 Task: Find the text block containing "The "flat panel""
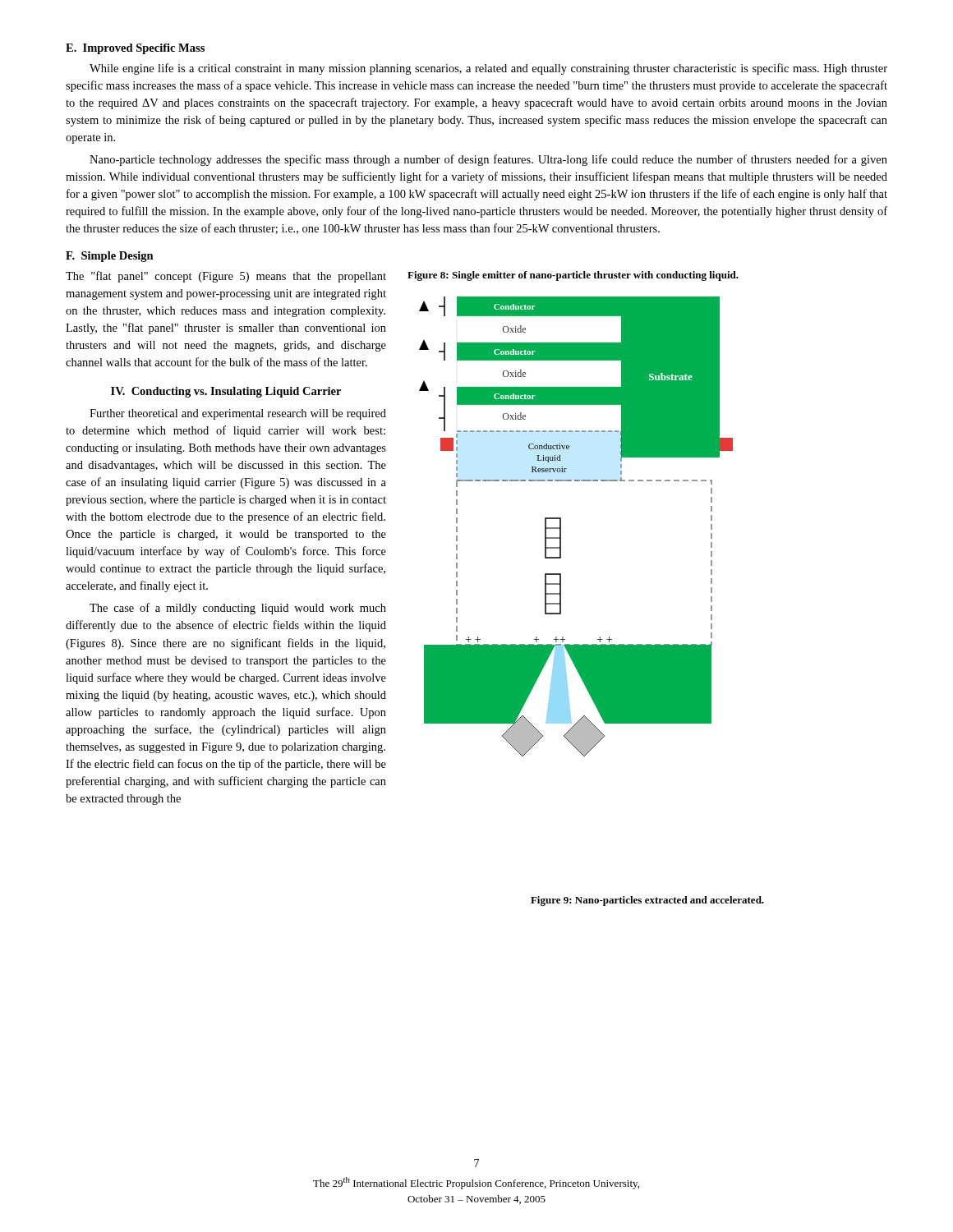coord(226,320)
